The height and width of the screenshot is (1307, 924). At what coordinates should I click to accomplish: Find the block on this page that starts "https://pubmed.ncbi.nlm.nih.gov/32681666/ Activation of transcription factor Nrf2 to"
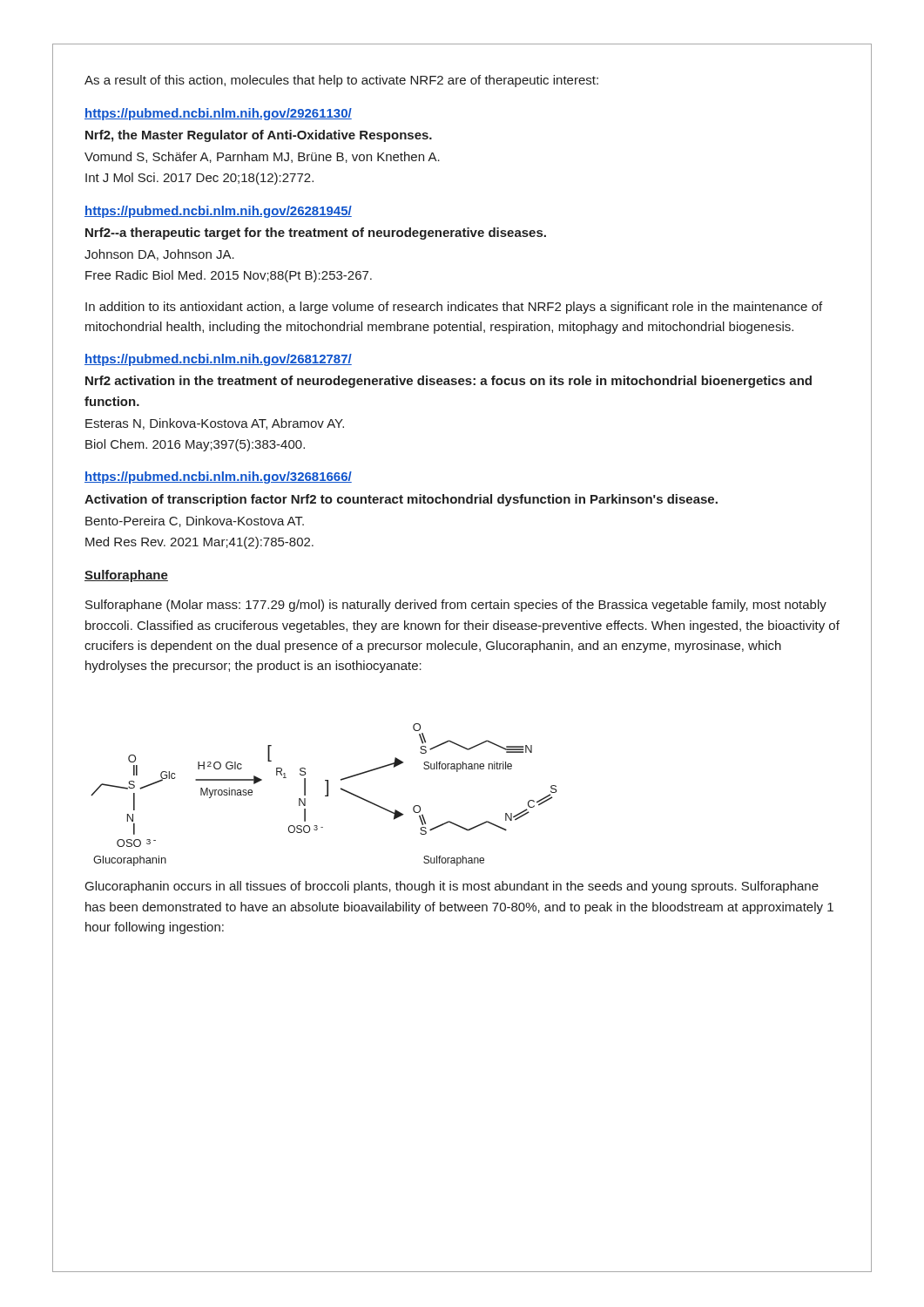[462, 509]
